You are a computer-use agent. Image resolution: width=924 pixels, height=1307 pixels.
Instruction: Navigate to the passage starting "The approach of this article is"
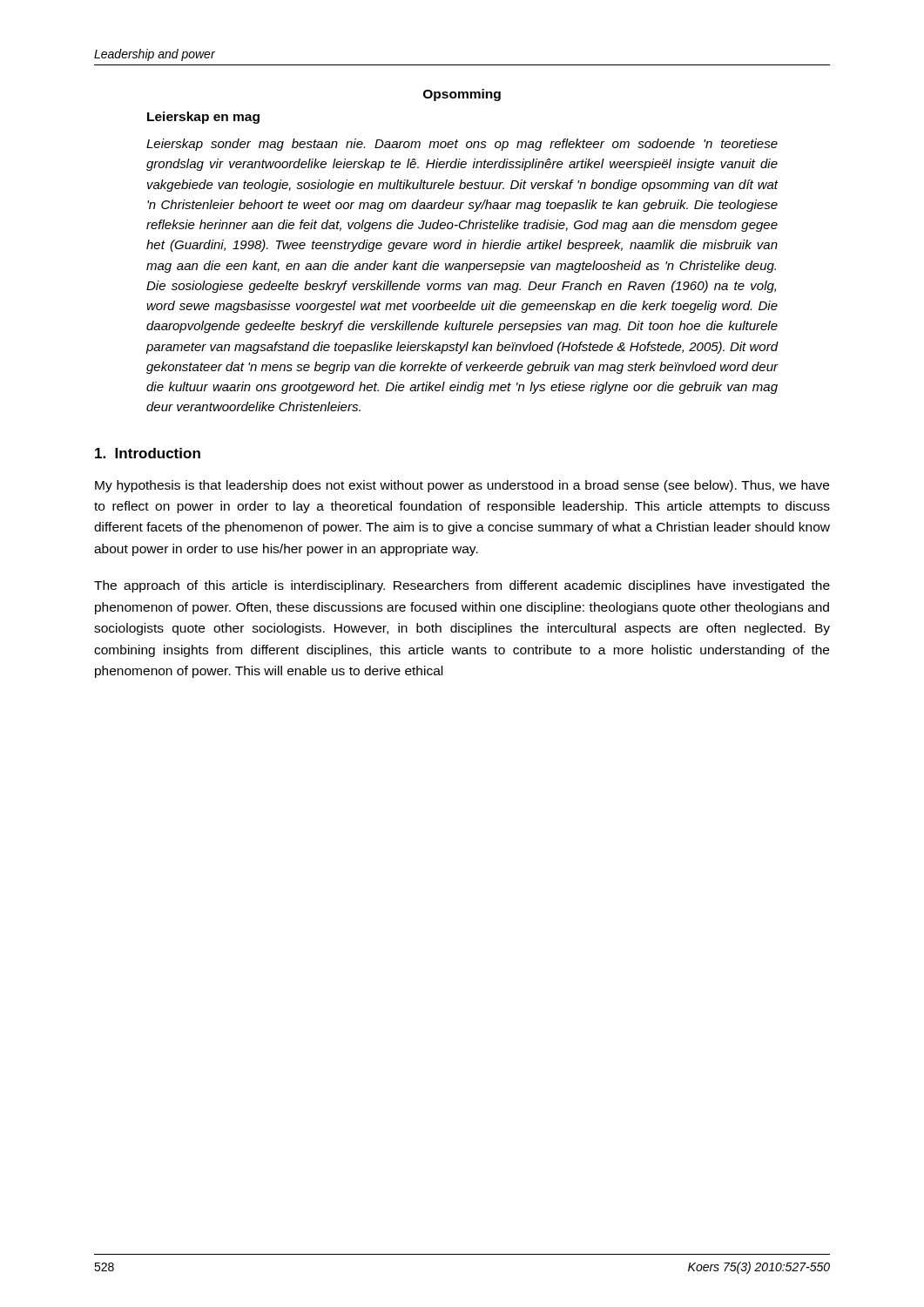coord(462,628)
